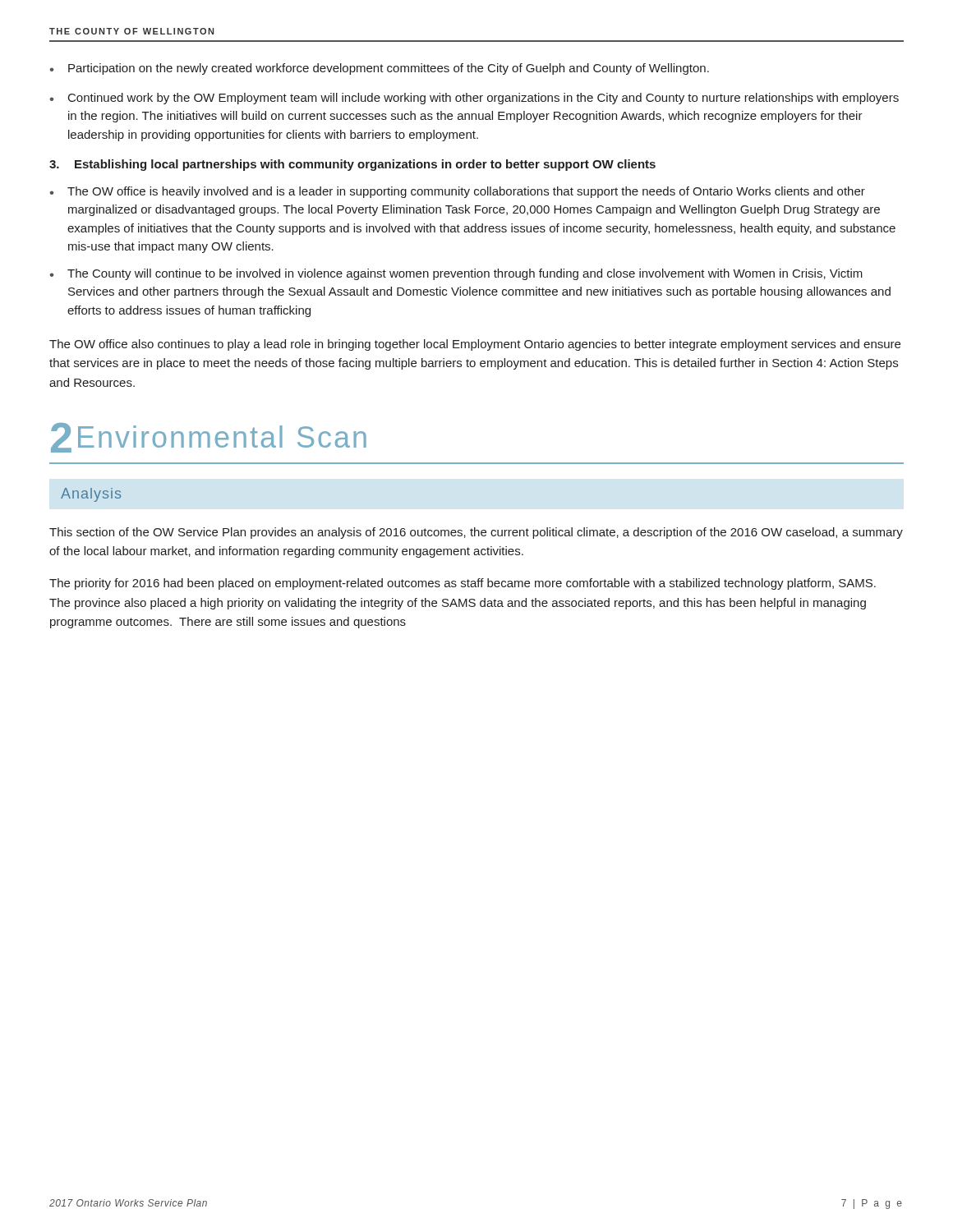
Task: Select the region starting "3. Establishing local partnerships with community organizations"
Action: [x=353, y=165]
